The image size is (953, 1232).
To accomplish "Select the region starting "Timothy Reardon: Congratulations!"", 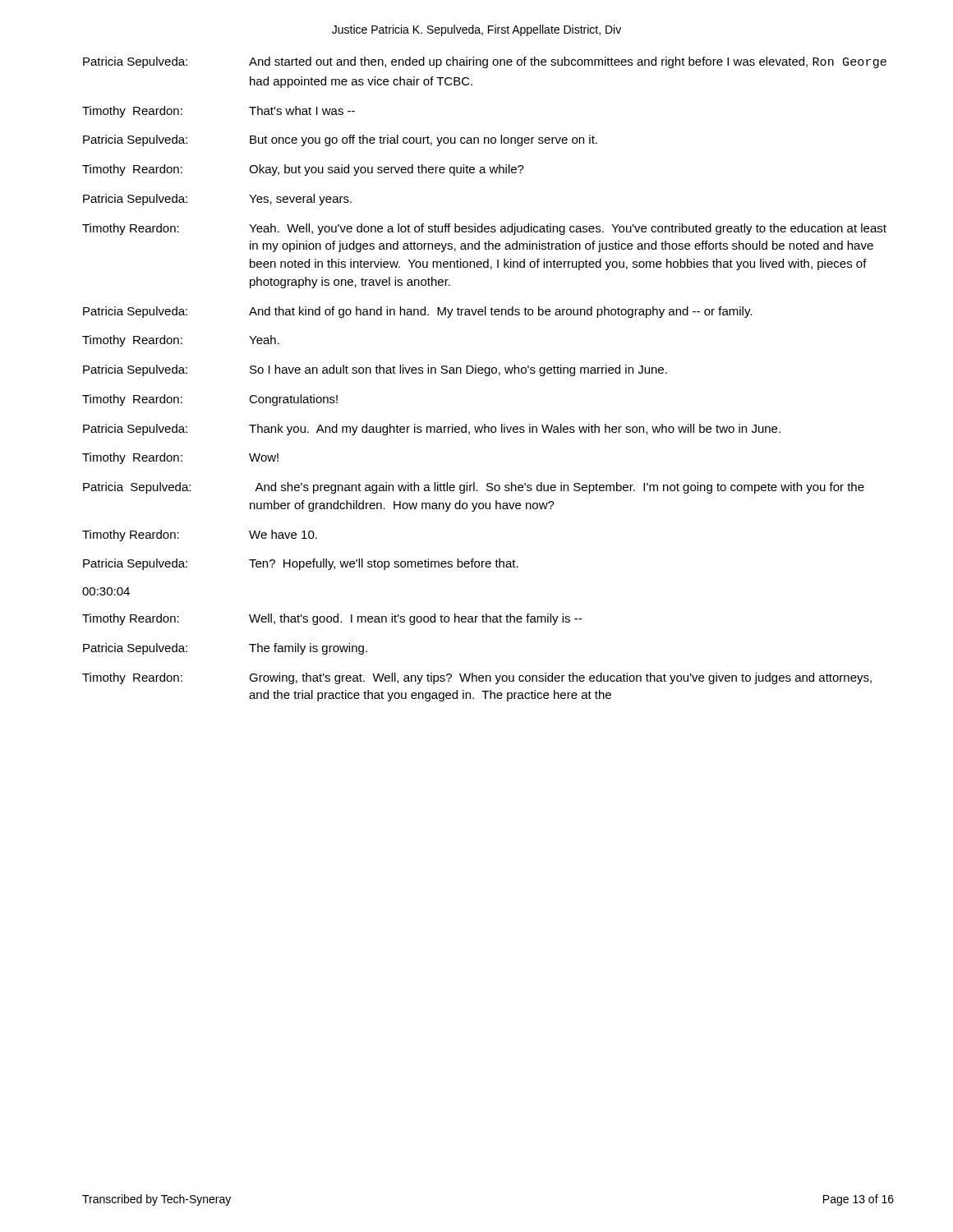I will (137, 400).
